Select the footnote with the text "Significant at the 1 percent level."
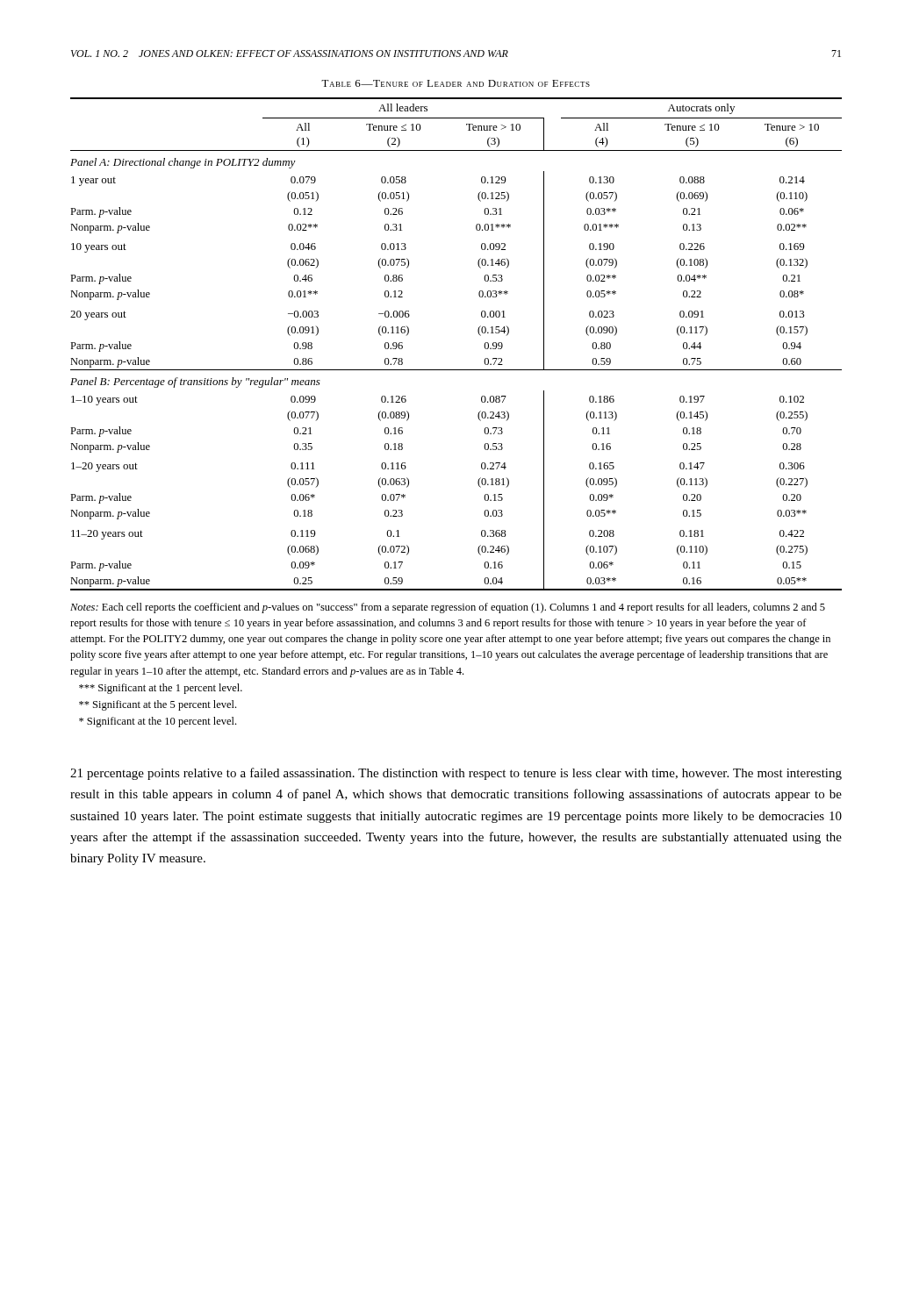Screen dimensions: 1316x912 click(x=156, y=688)
